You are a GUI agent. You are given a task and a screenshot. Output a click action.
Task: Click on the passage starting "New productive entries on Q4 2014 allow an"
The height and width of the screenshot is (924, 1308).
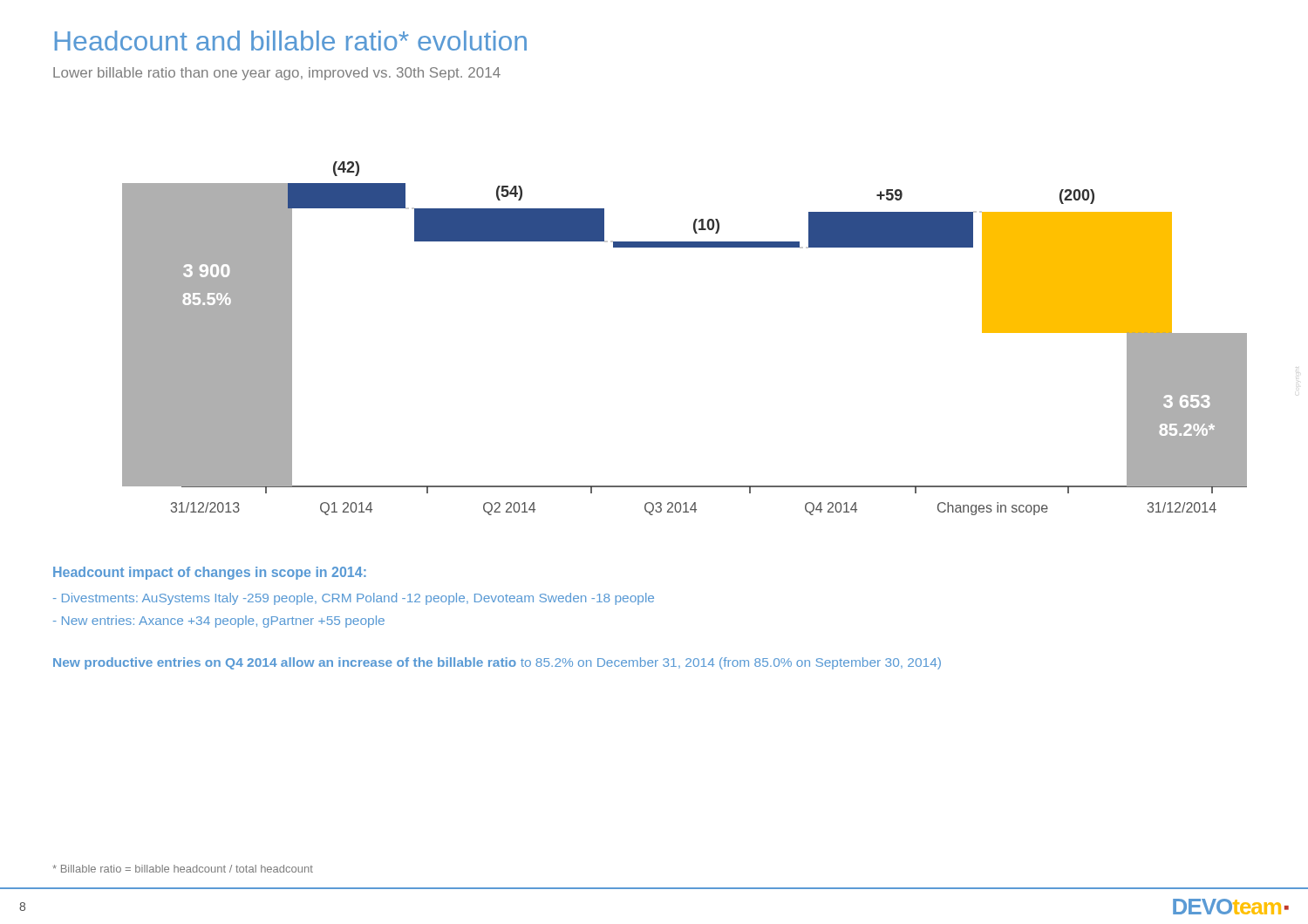coord(497,662)
